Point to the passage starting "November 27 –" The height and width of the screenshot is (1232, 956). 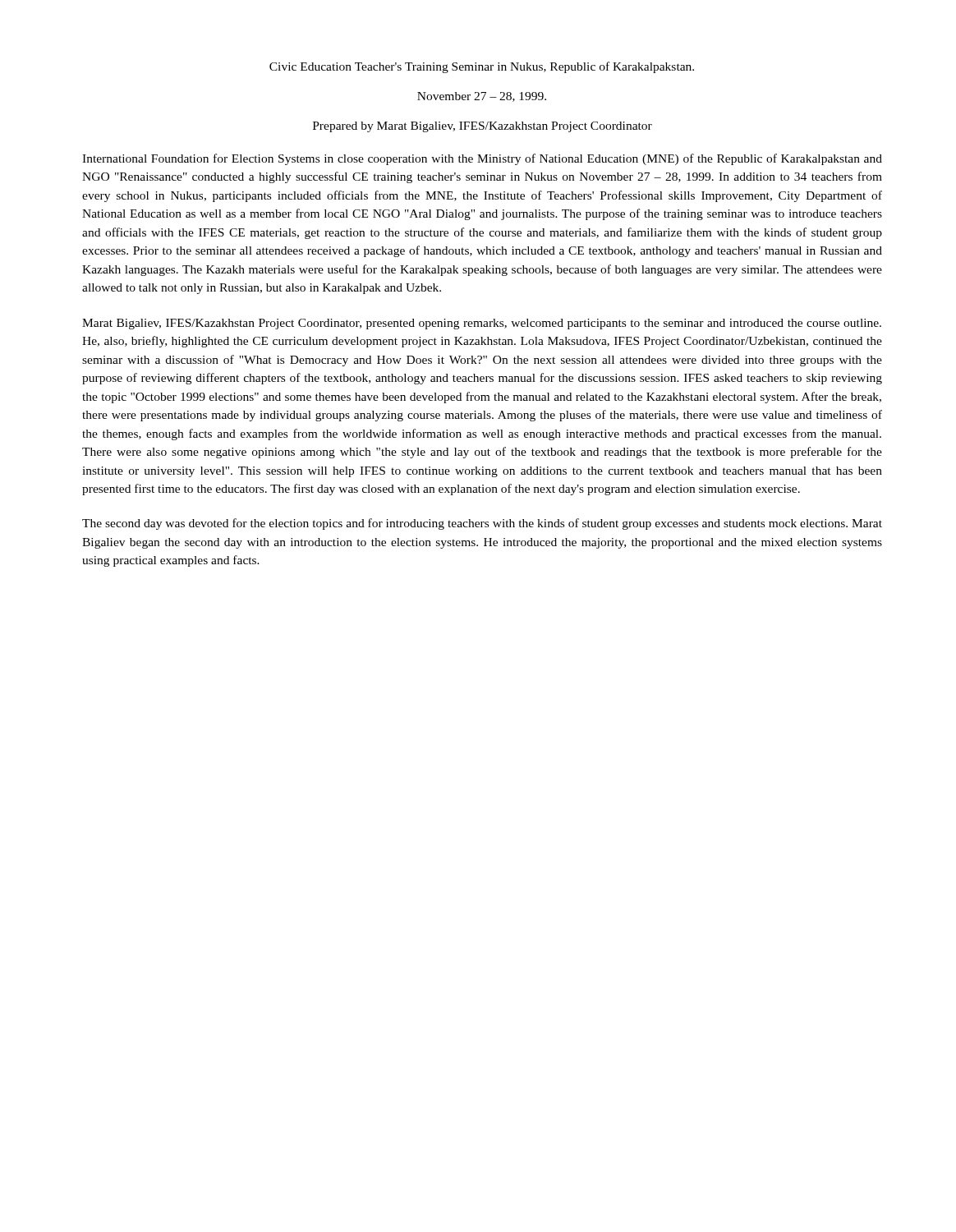[482, 96]
